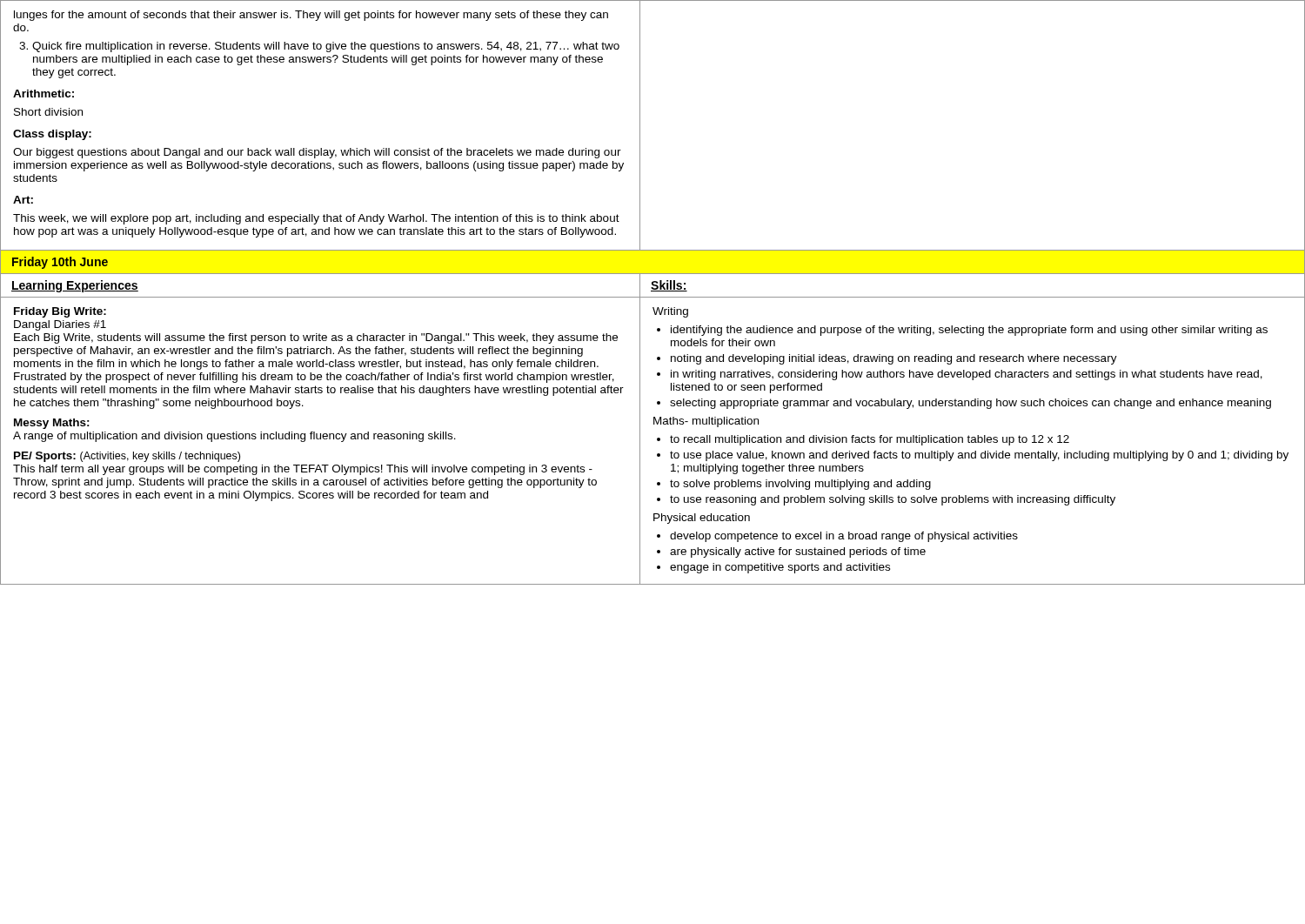Locate the element starting "Our biggest questions"
The width and height of the screenshot is (1305, 924).
[x=320, y=165]
